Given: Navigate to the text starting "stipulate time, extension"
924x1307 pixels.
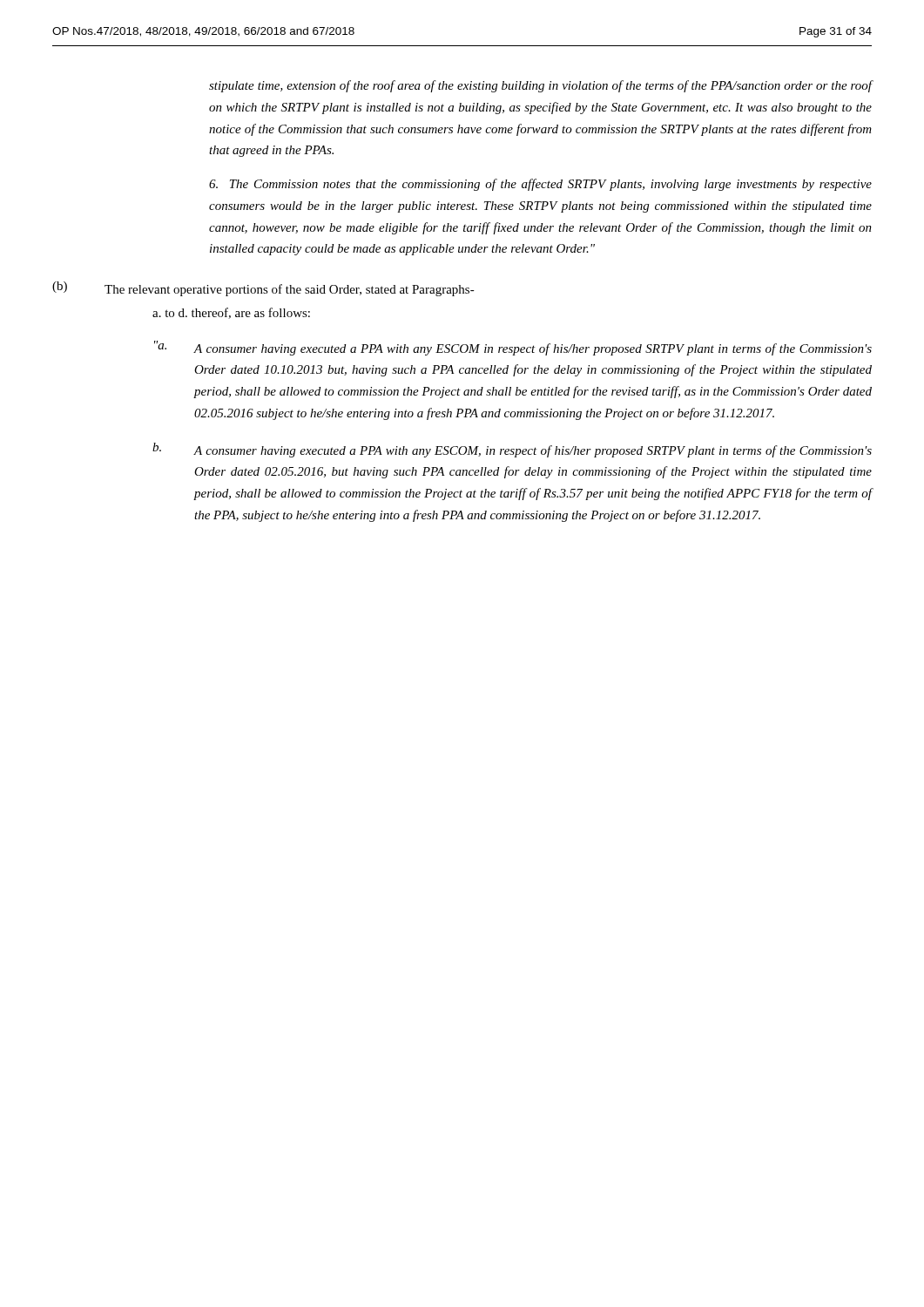Looking at the screenshot, I should (x=540, y=118).
